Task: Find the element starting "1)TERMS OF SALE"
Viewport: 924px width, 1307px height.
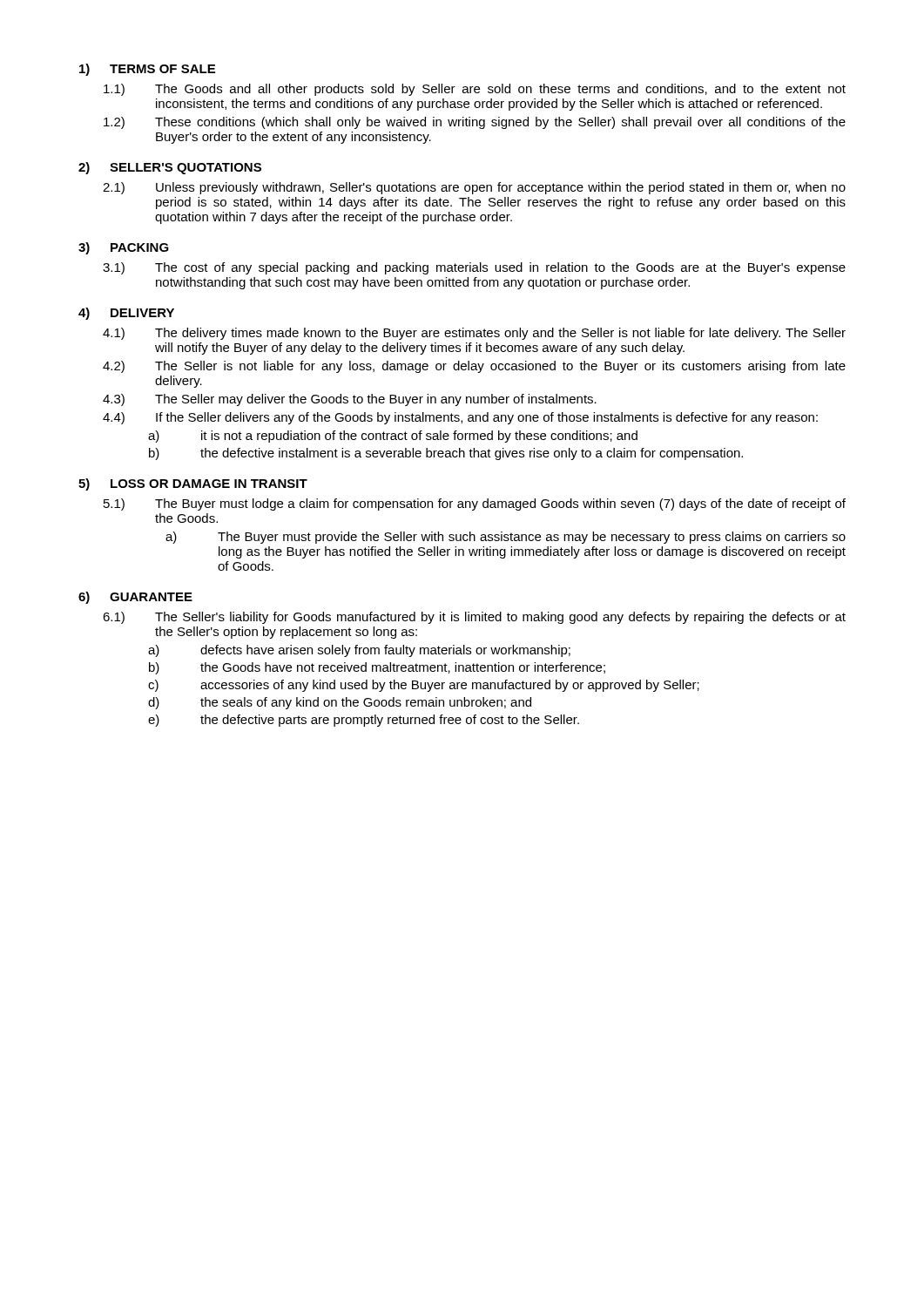Action: [147, 68]
